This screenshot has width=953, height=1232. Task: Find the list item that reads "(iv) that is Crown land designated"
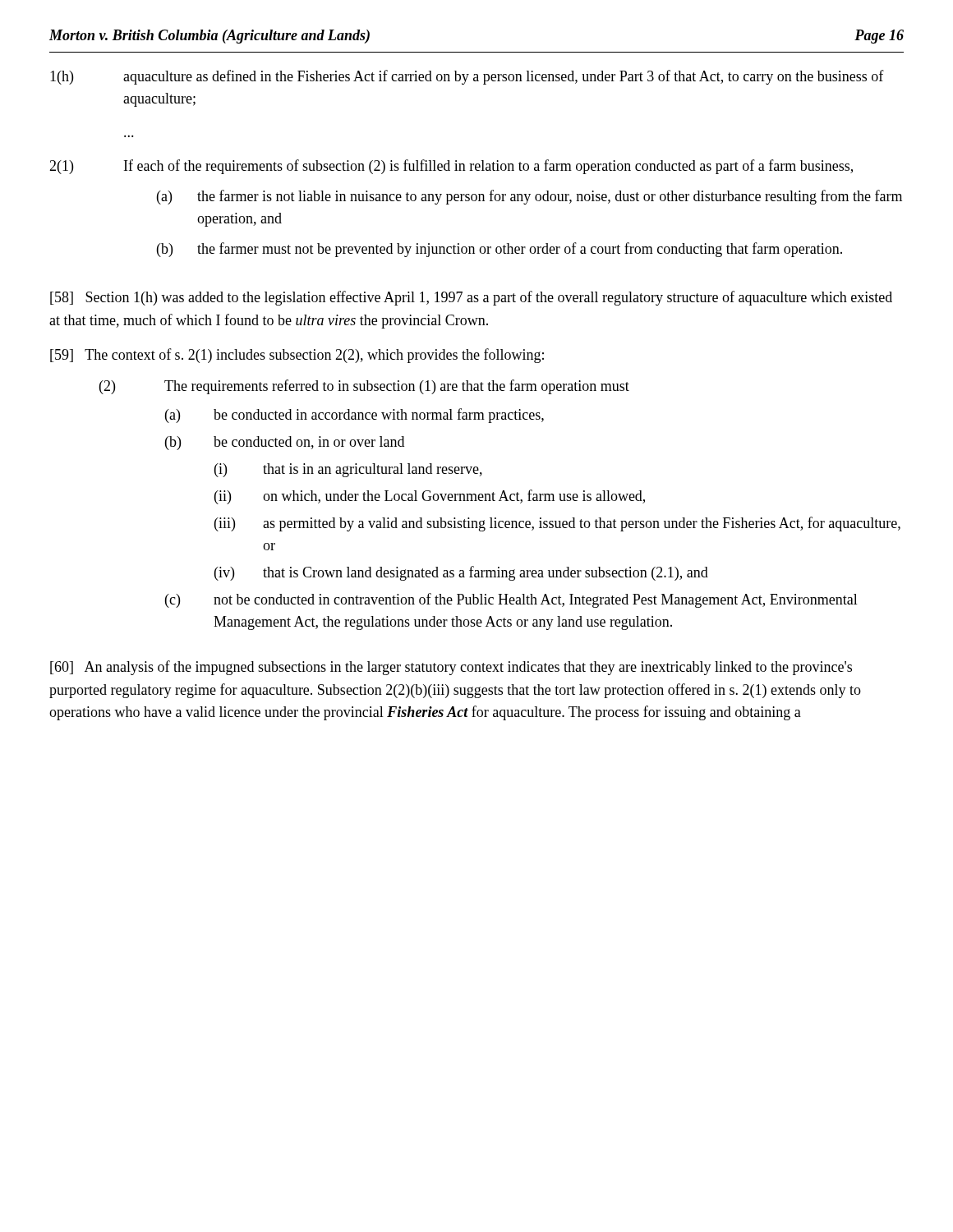pyautogui.click(x=559, y=573)
